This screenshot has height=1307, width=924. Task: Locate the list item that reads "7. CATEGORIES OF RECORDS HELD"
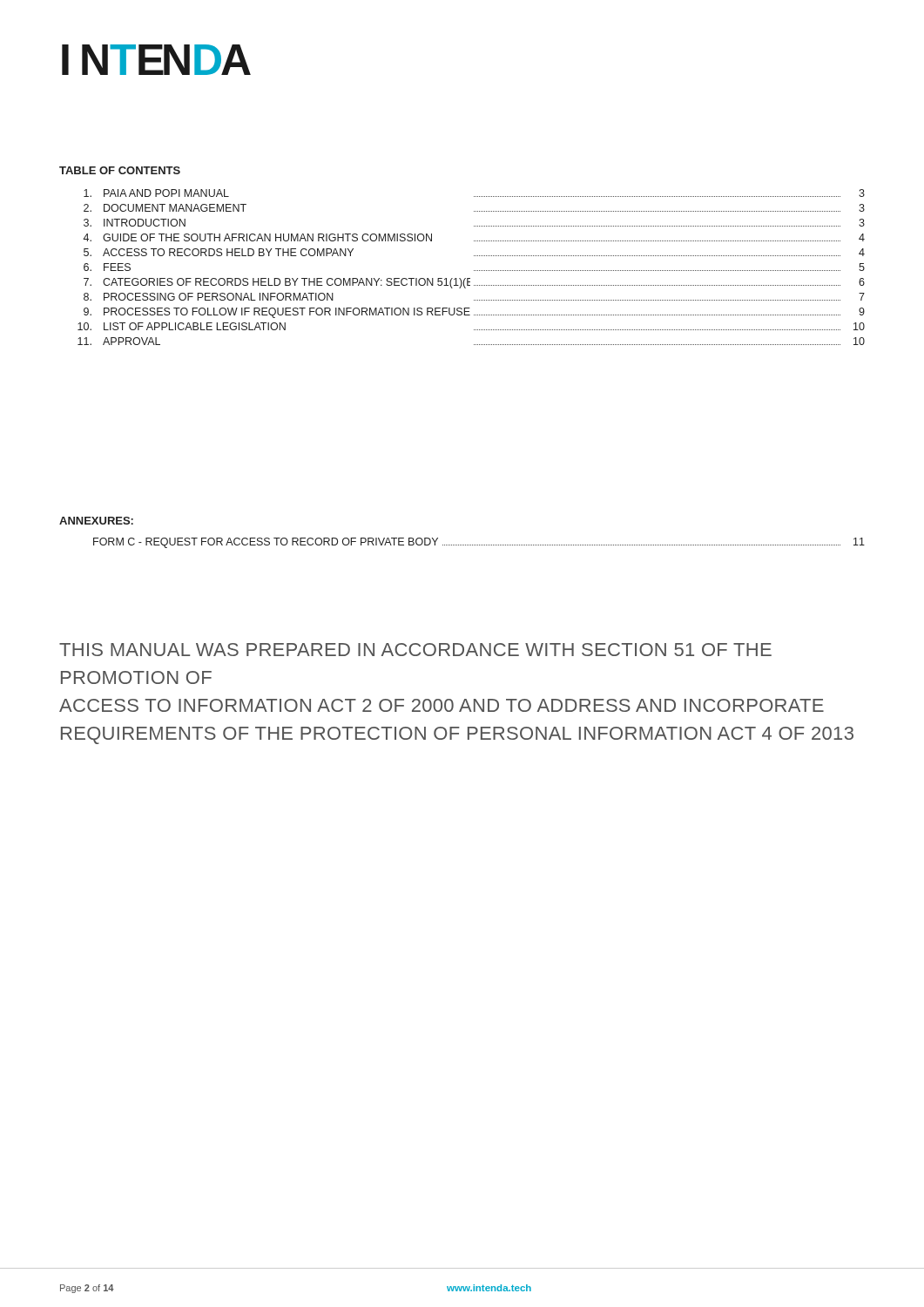pyautogui.click(x=462, y=282)
